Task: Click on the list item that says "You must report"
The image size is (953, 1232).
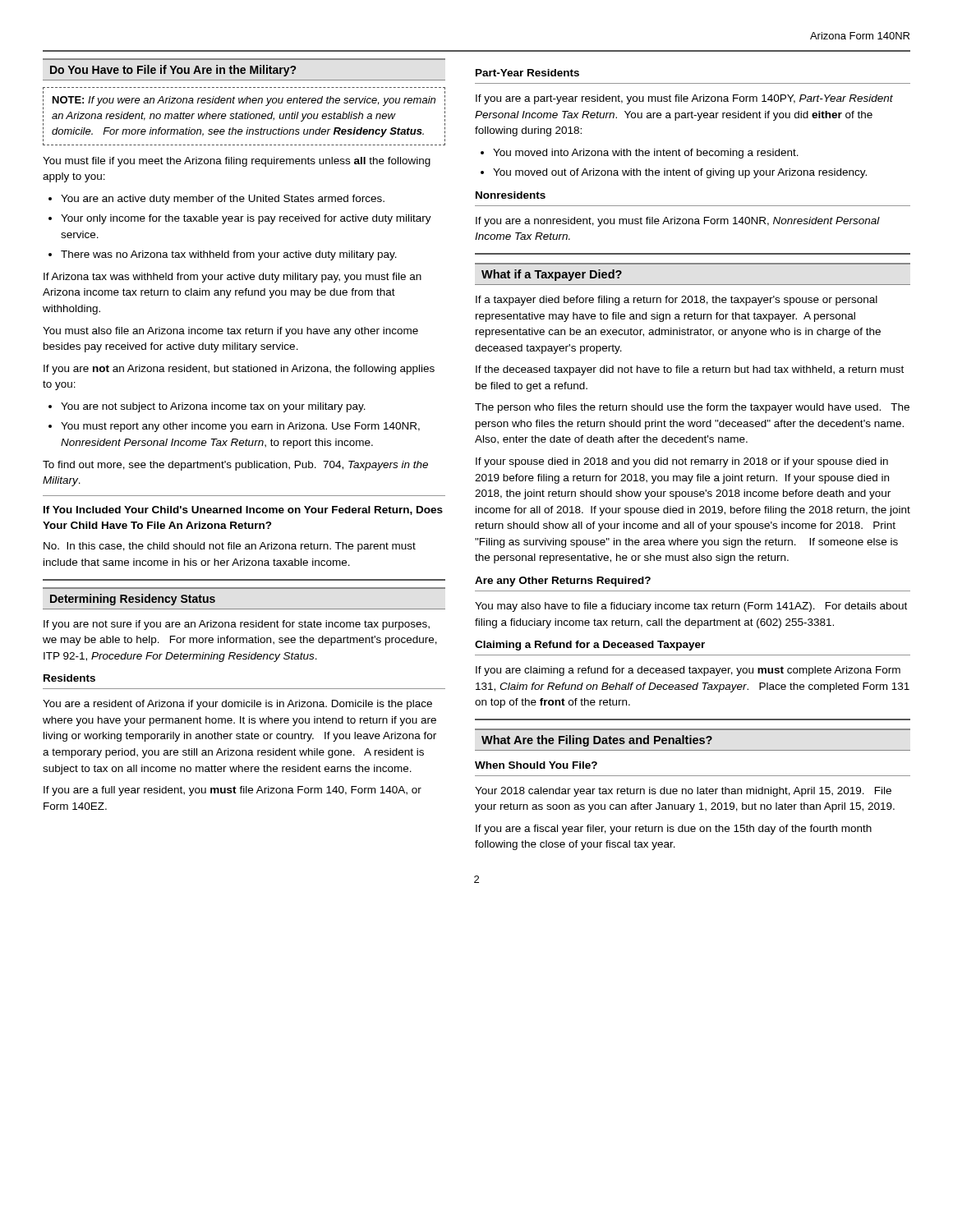Action: click(x=241, y=434)
